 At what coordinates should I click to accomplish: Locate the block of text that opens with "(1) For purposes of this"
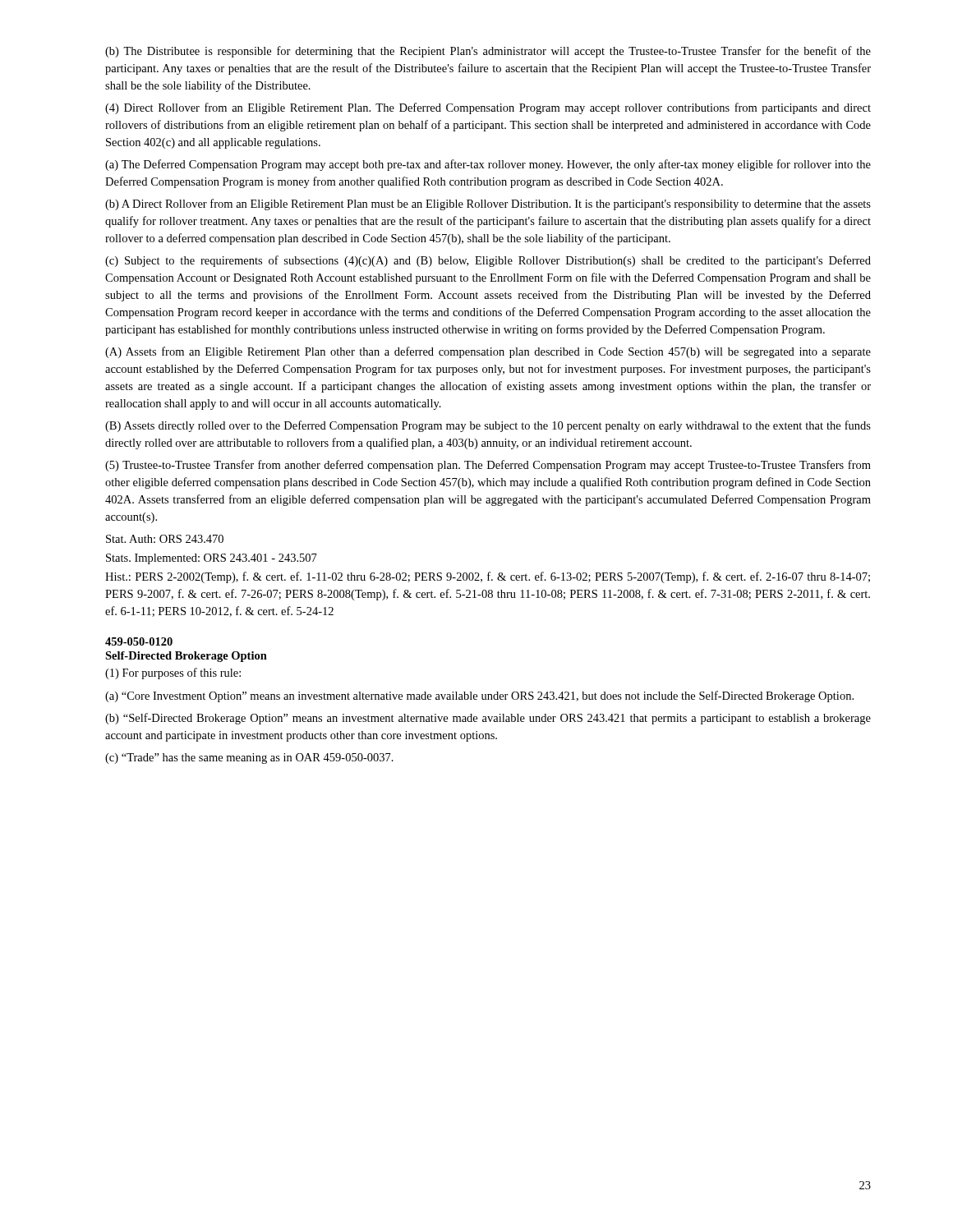pos(488,715)
